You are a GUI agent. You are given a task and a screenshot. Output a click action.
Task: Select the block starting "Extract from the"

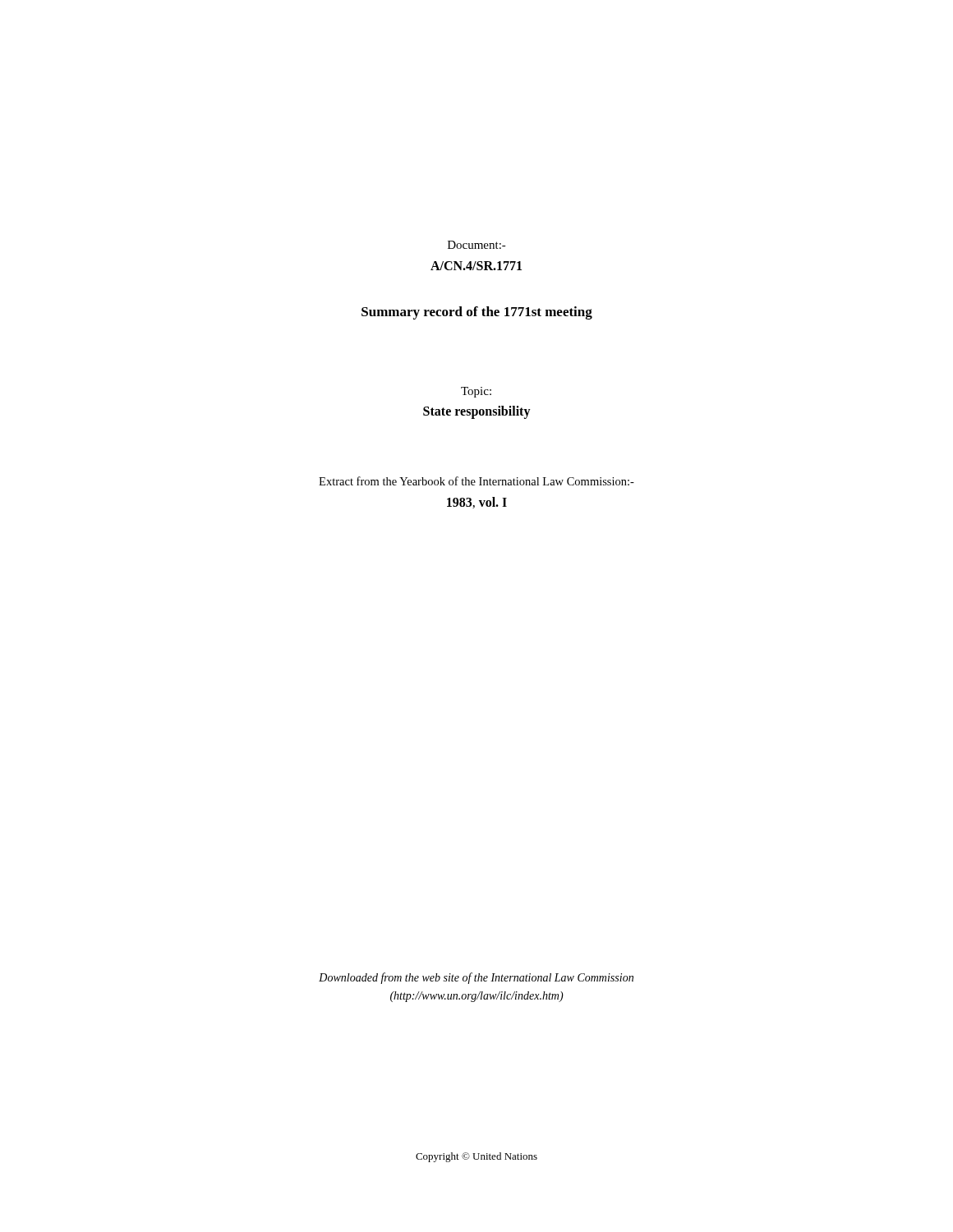[476, 481]
